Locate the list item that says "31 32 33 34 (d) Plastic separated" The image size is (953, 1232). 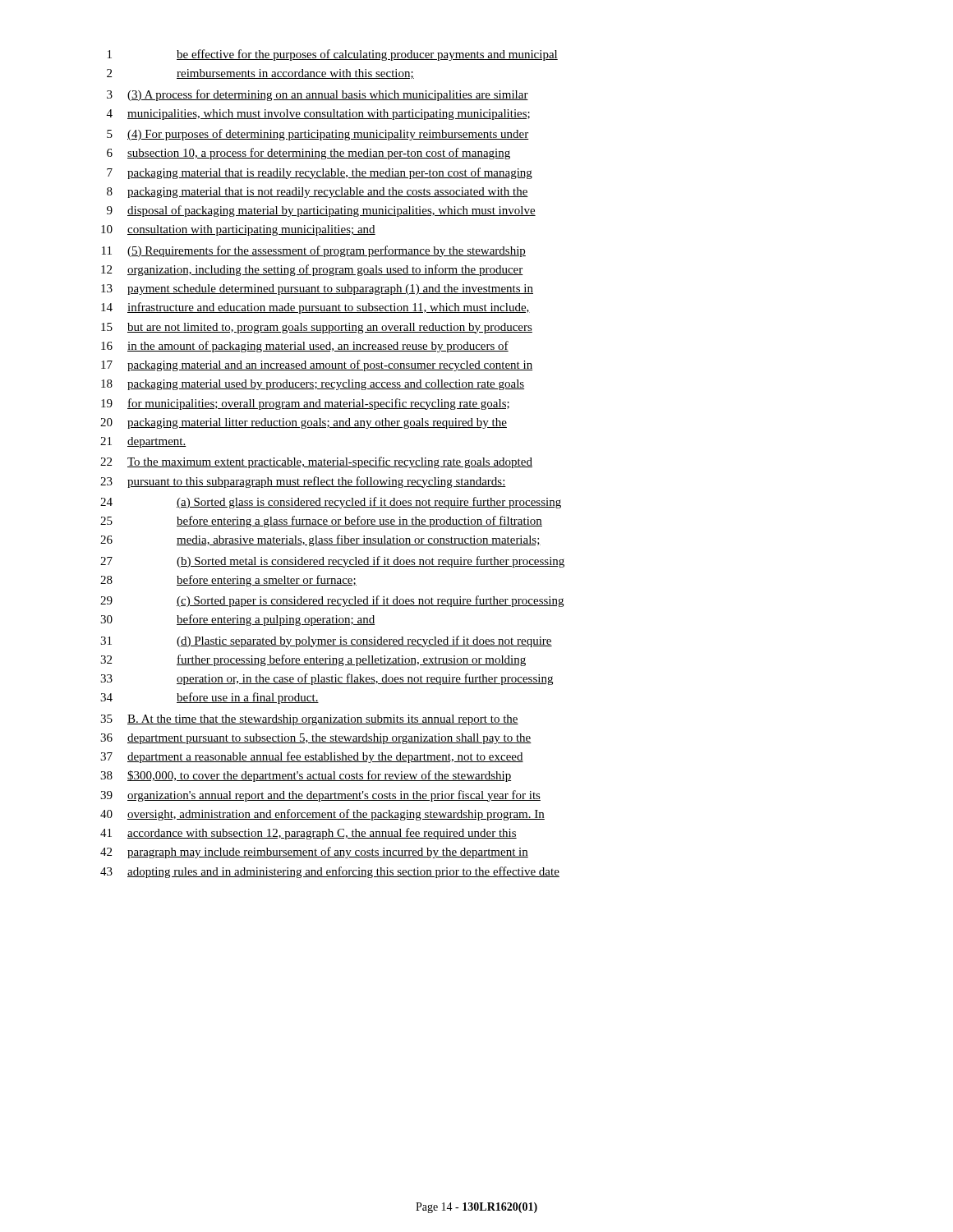(476, 669)
